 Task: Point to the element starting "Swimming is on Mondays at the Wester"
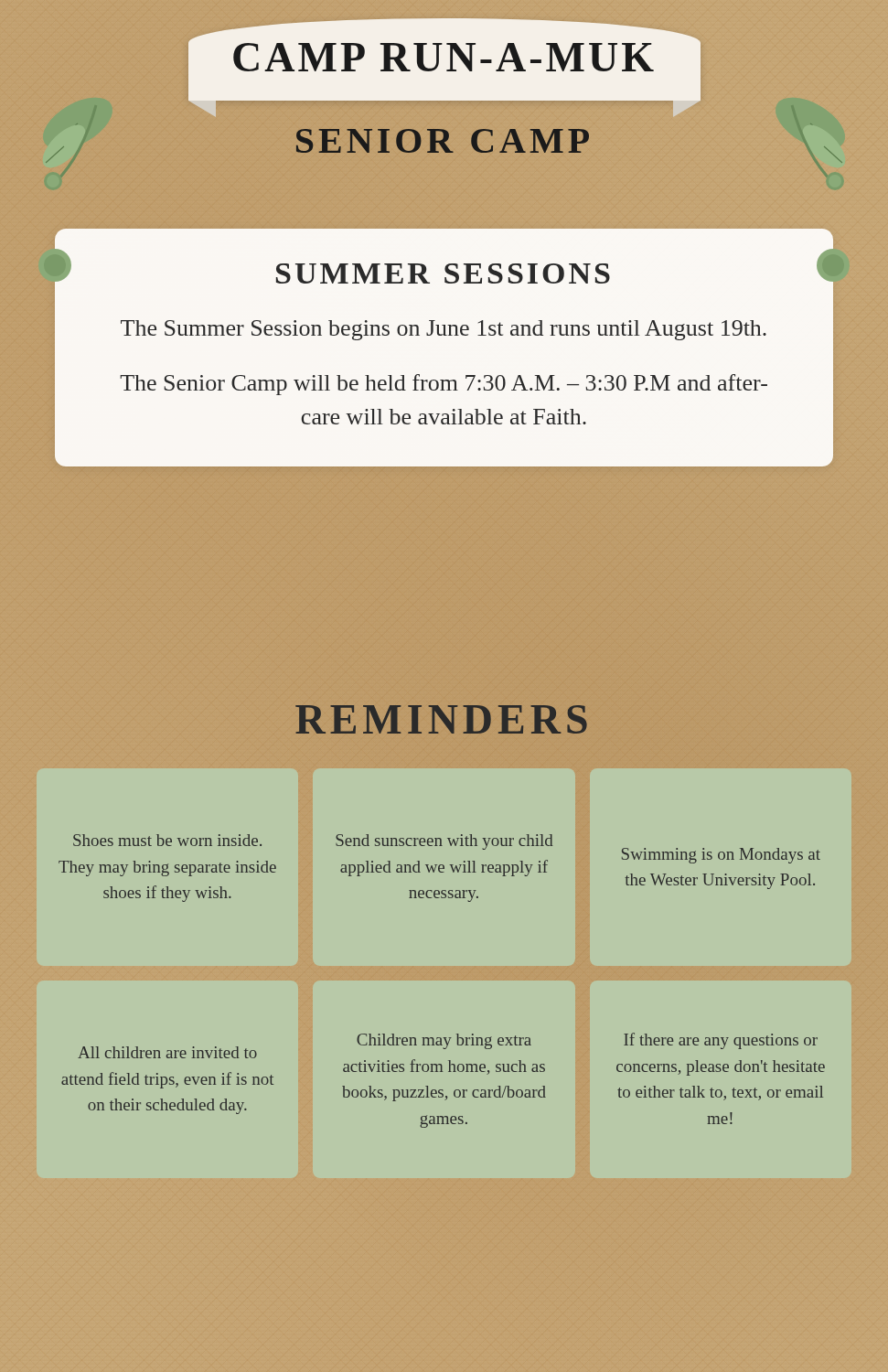[720, 866]
